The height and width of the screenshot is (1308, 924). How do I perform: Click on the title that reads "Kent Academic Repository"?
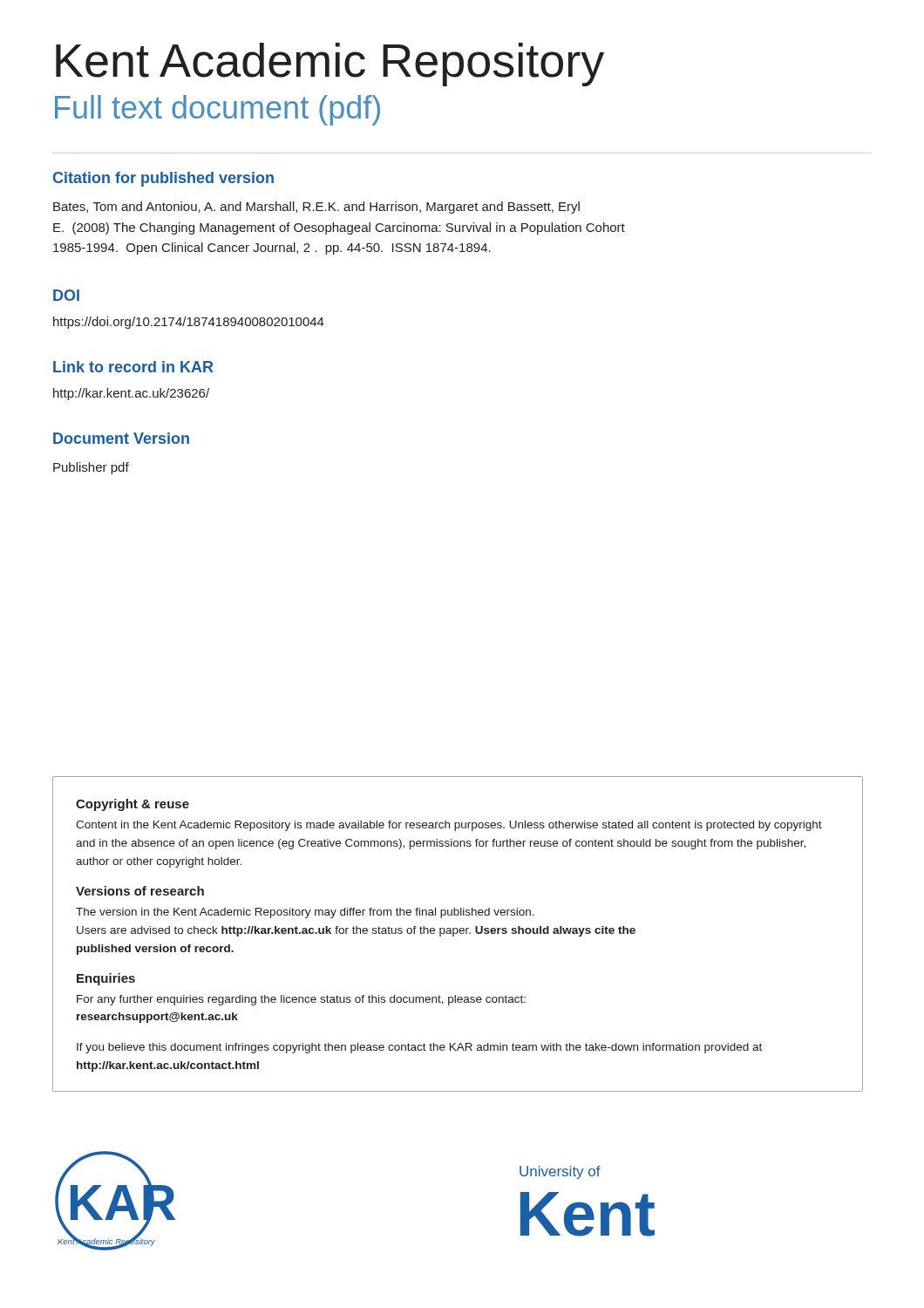[x=328, y=61]
